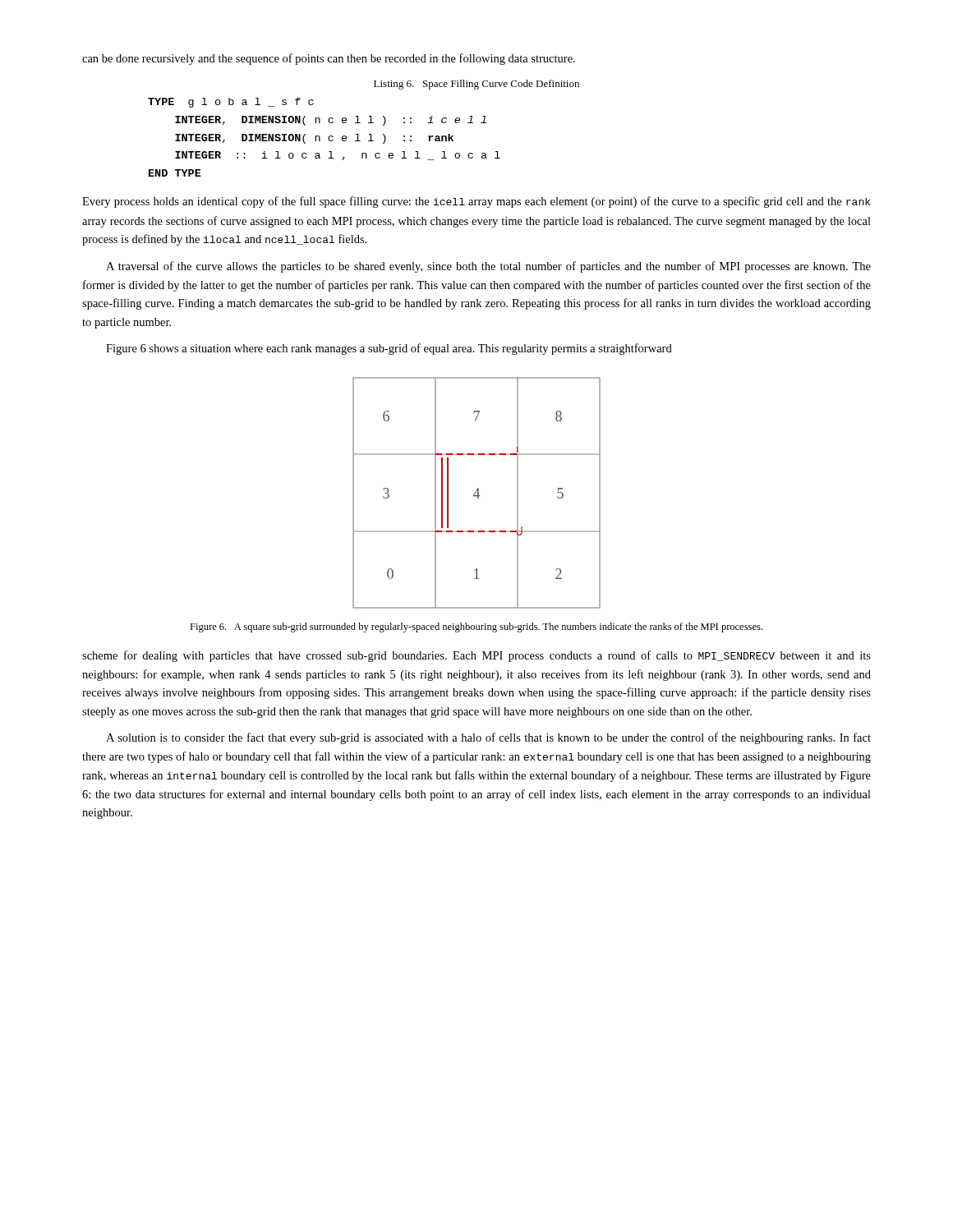Navigate to the region starting "Figure 6. A square sub-grid surrounded by regularly-spaced"

(476, 626)
